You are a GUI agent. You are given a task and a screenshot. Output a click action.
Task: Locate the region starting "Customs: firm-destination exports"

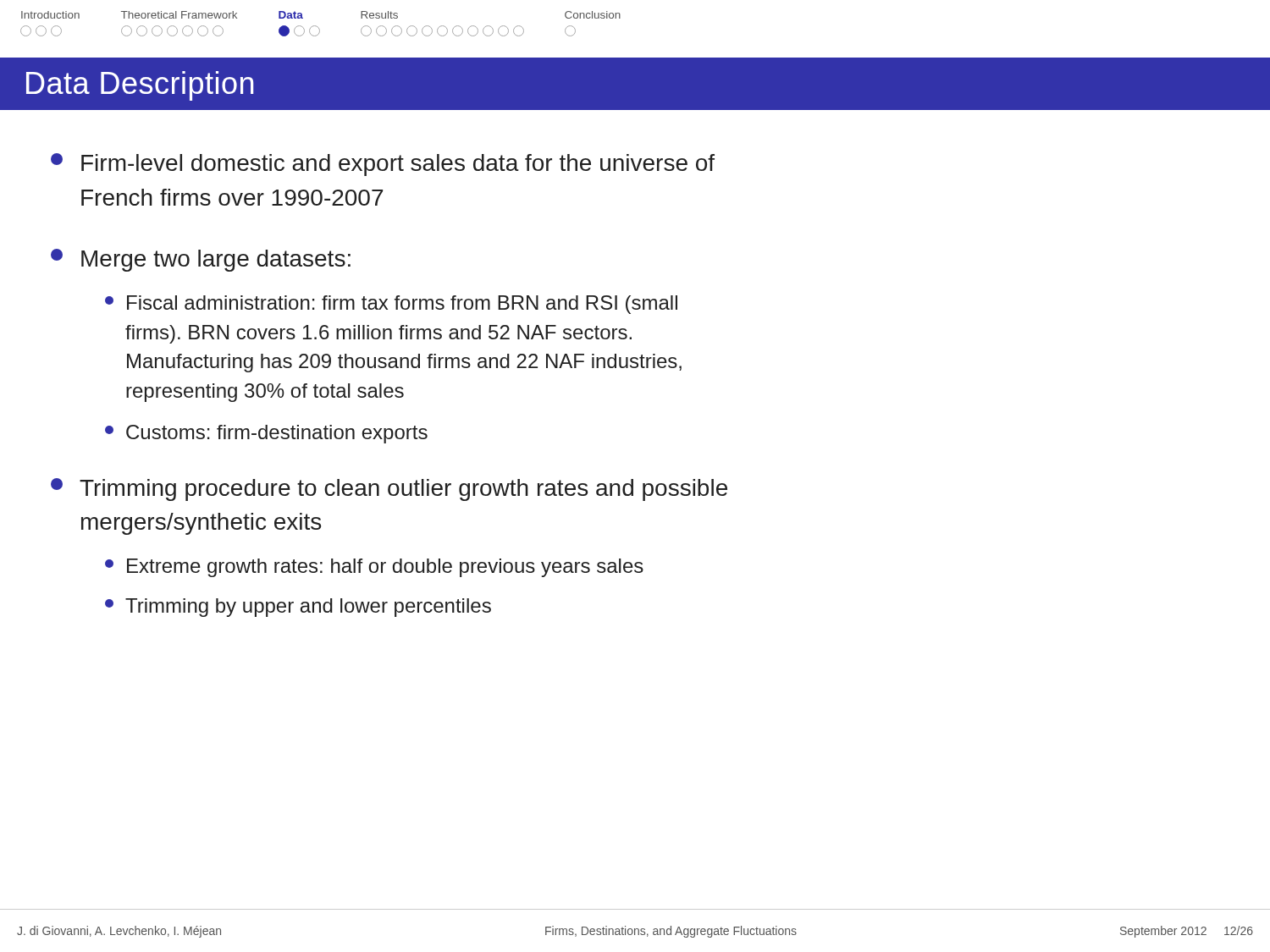pyautogui.click(x=266, y=434)
